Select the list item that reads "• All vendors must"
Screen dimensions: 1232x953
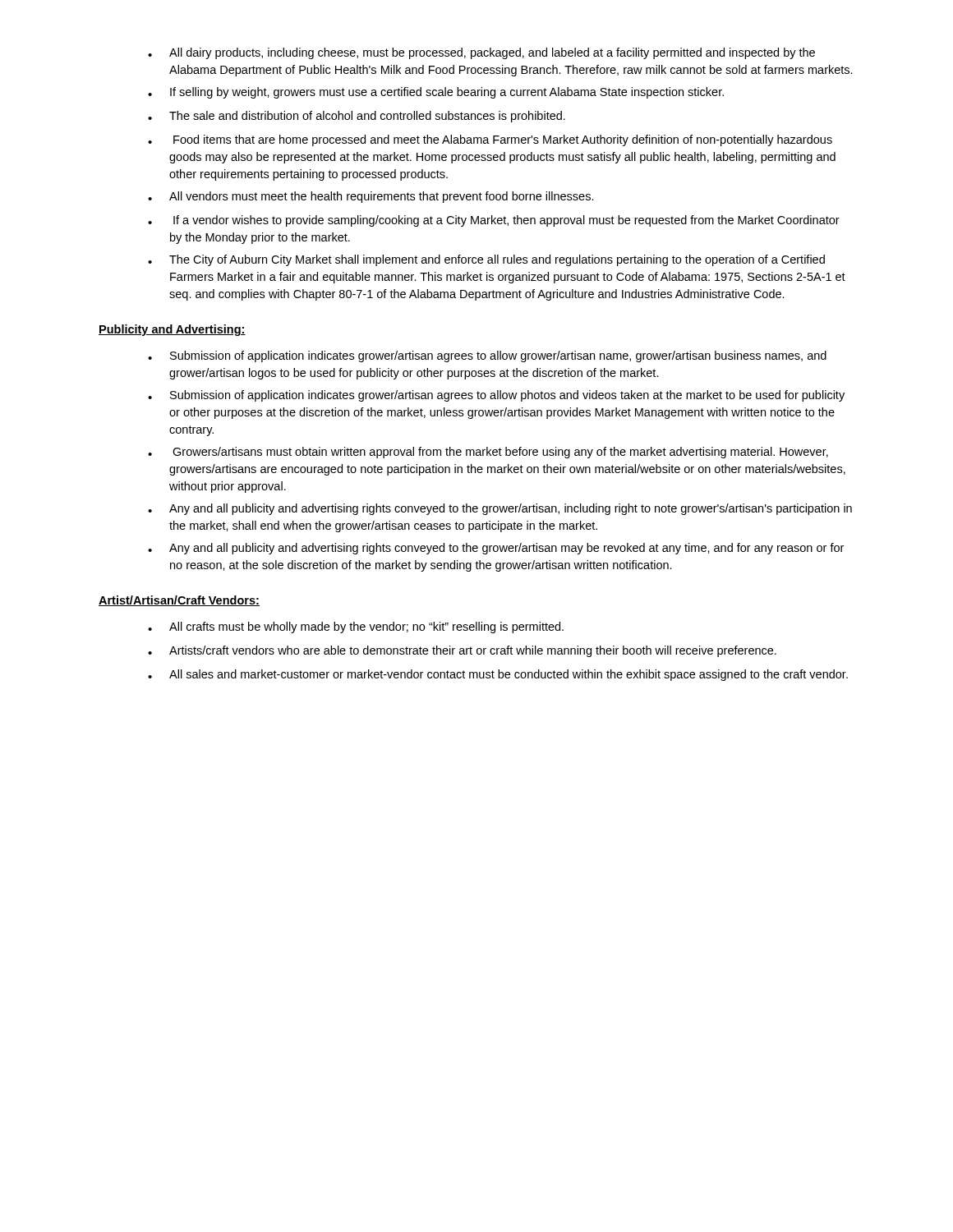click(x=501, y=198)
